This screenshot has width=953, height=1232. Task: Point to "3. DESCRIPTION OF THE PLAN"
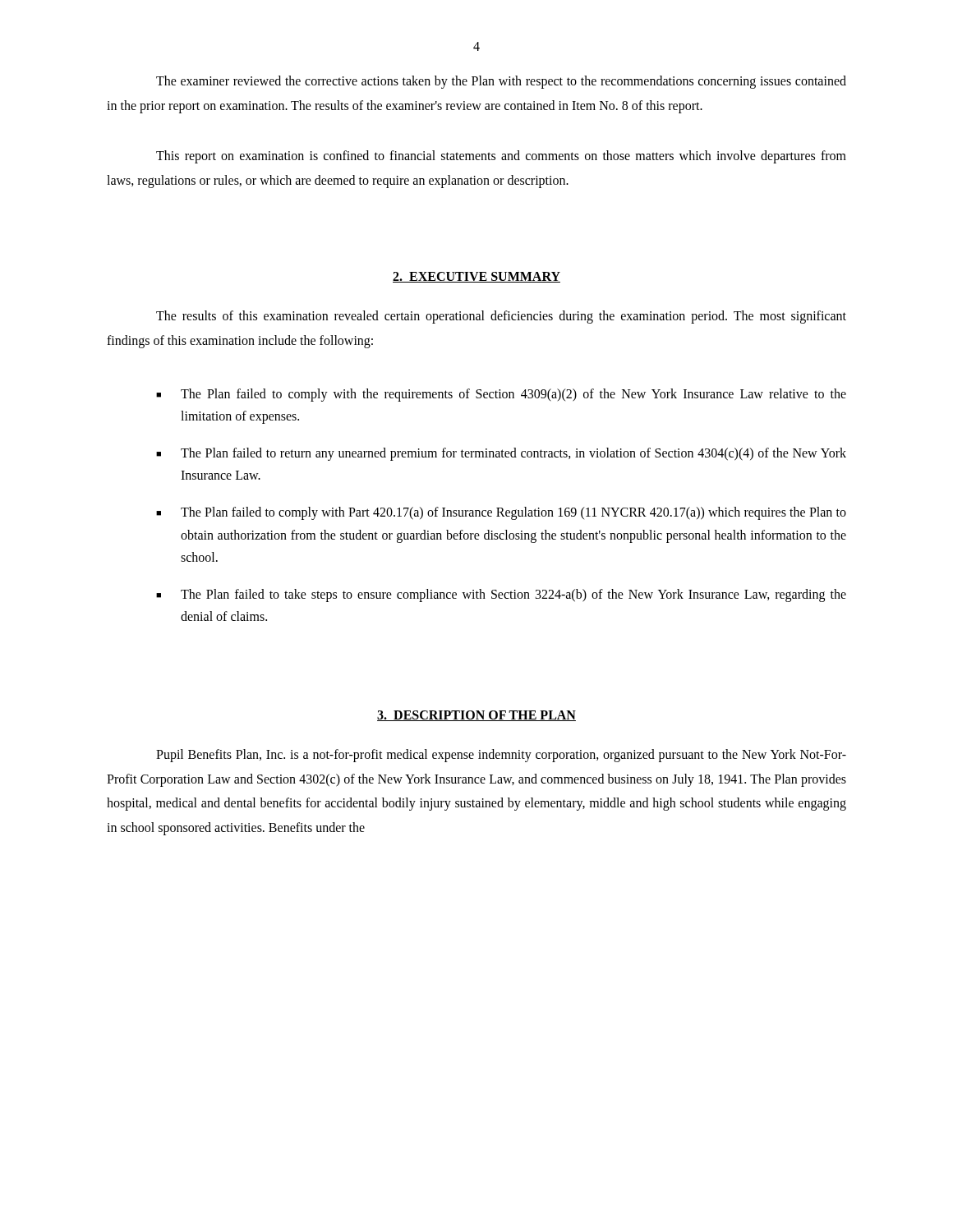pyautogui.click(x=476, y=715)
